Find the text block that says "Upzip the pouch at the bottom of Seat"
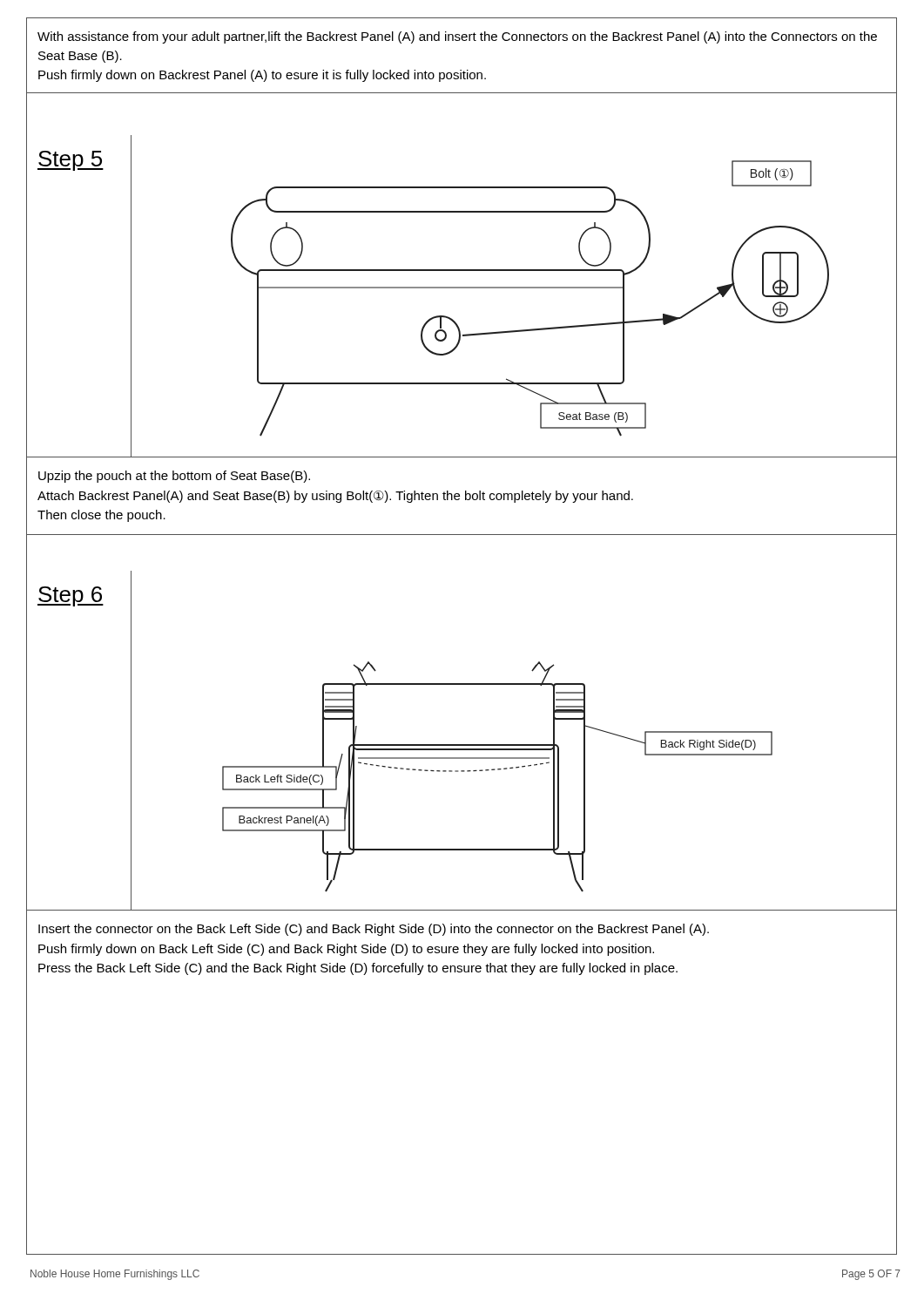This screenshot has height=1307, width=924. [336, 495]
